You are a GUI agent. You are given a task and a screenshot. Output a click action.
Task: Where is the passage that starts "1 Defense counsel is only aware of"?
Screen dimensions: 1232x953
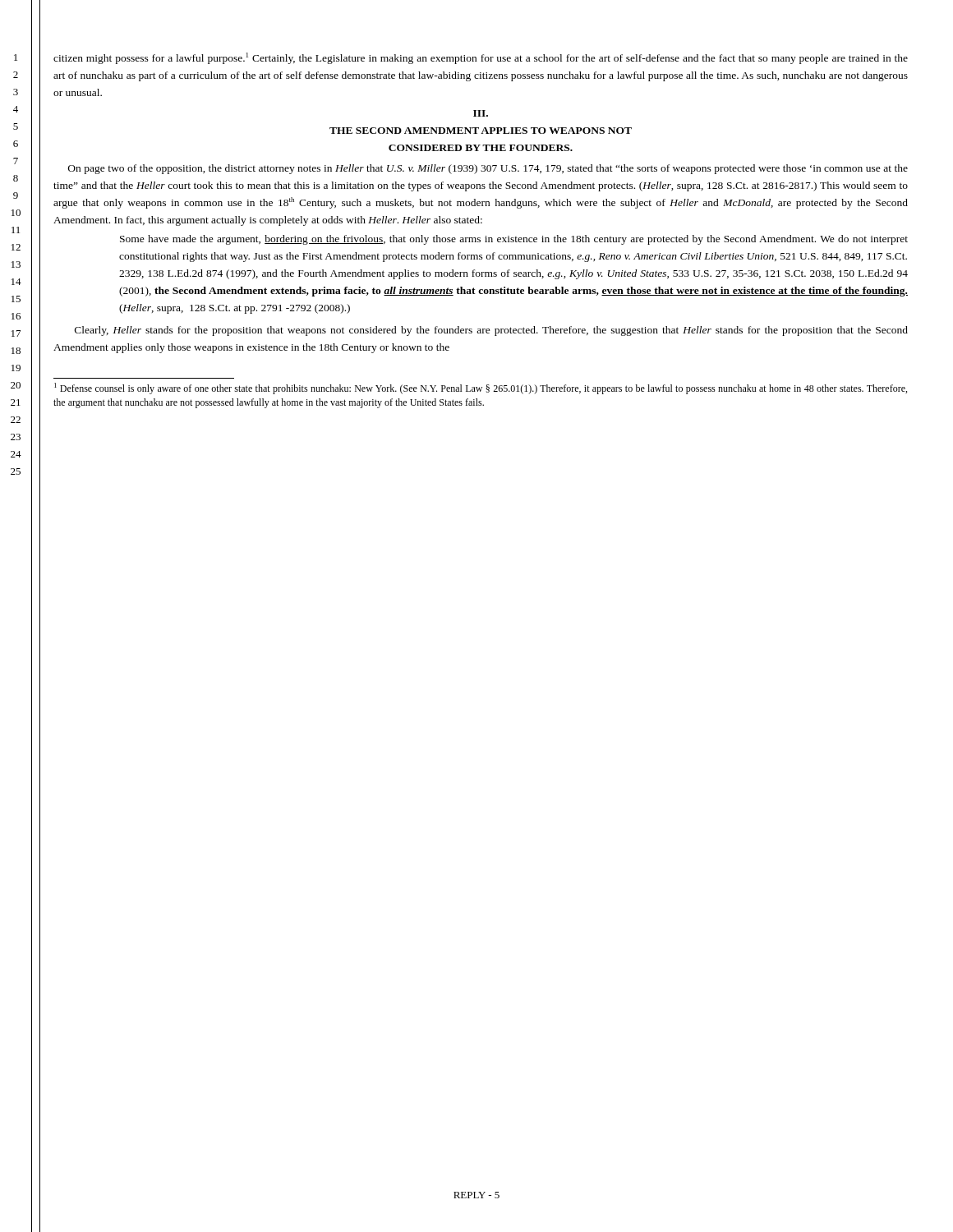click(481, 395)
